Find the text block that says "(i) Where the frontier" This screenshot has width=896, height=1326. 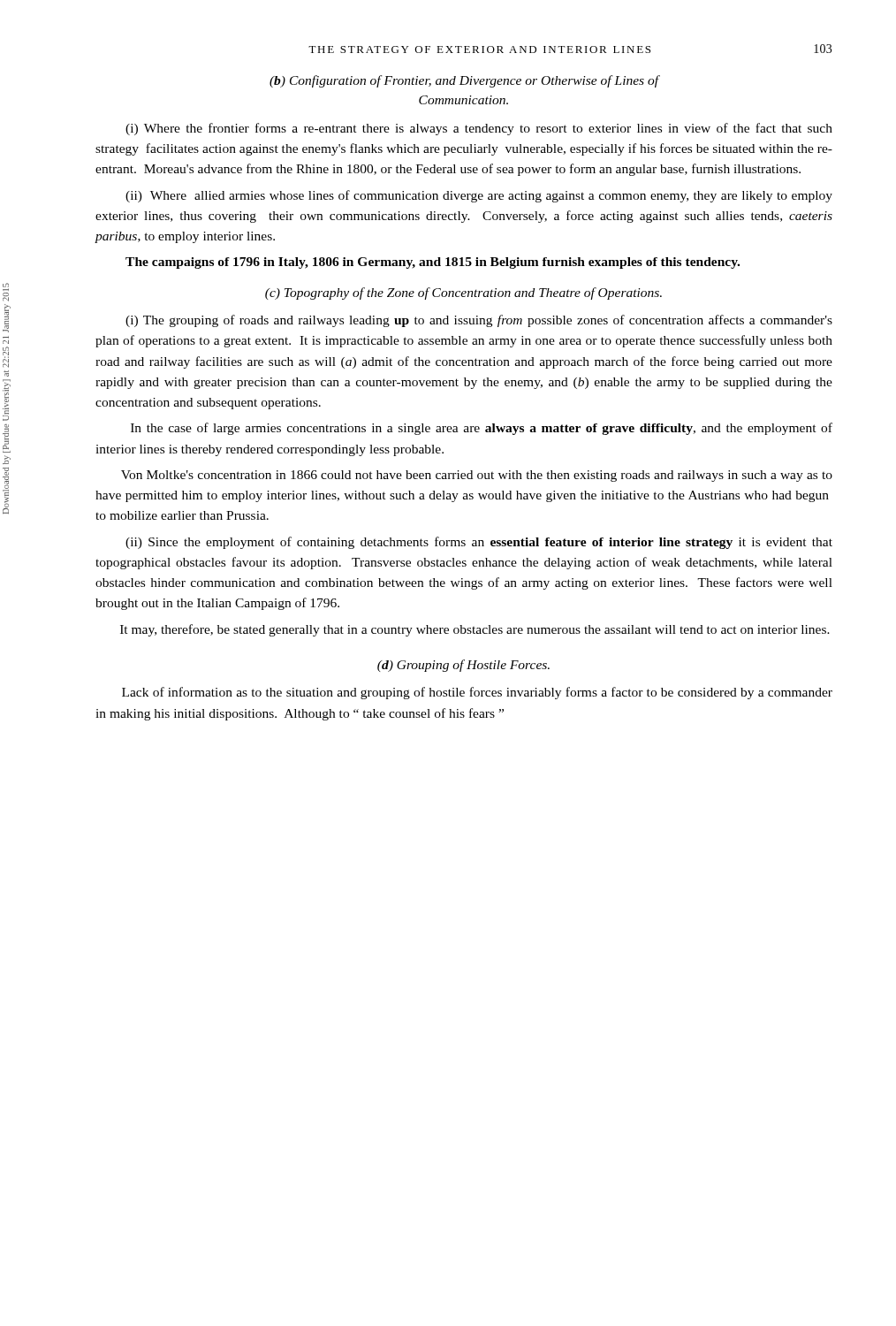(464, 148)
